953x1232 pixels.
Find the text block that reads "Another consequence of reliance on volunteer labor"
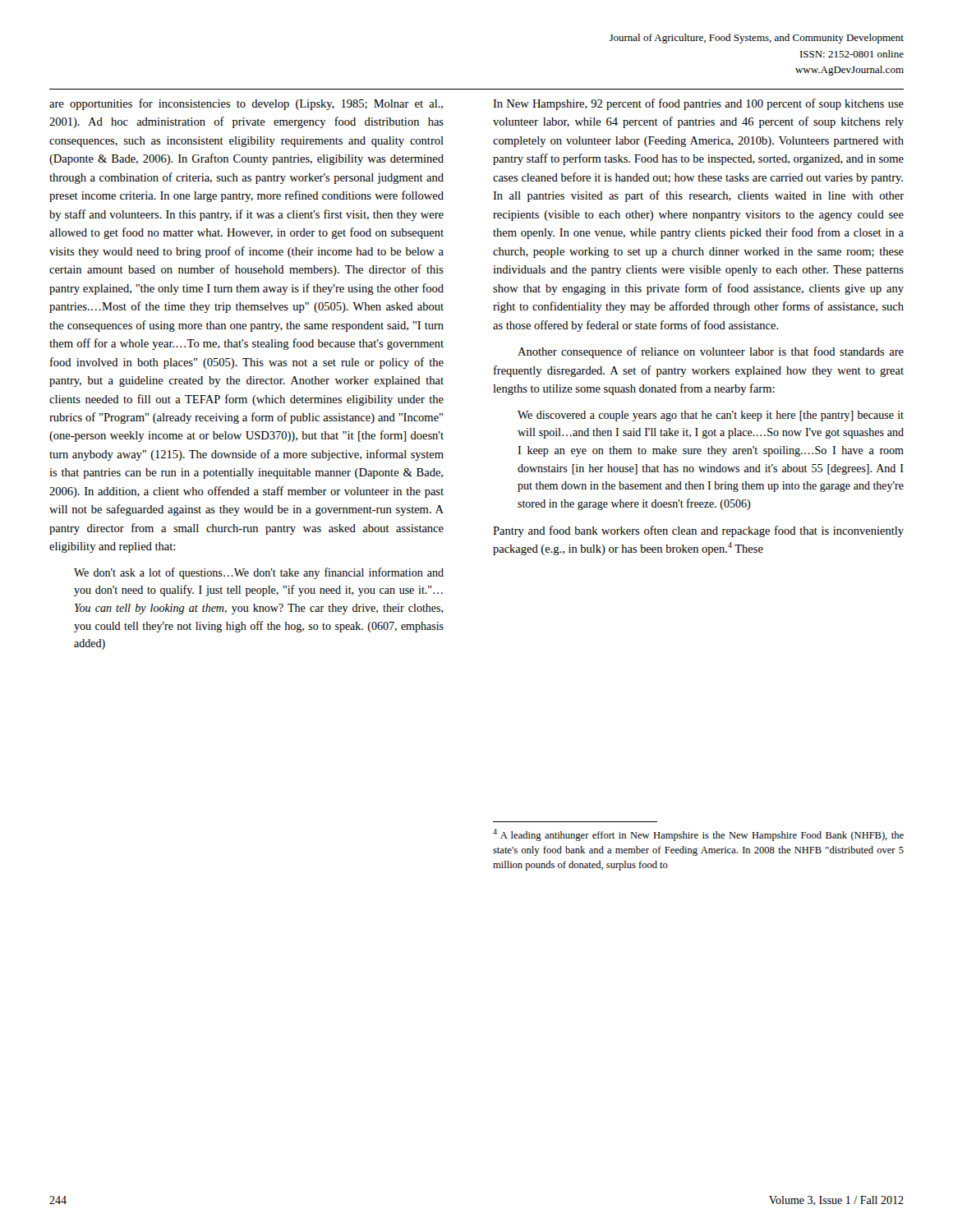698,370
